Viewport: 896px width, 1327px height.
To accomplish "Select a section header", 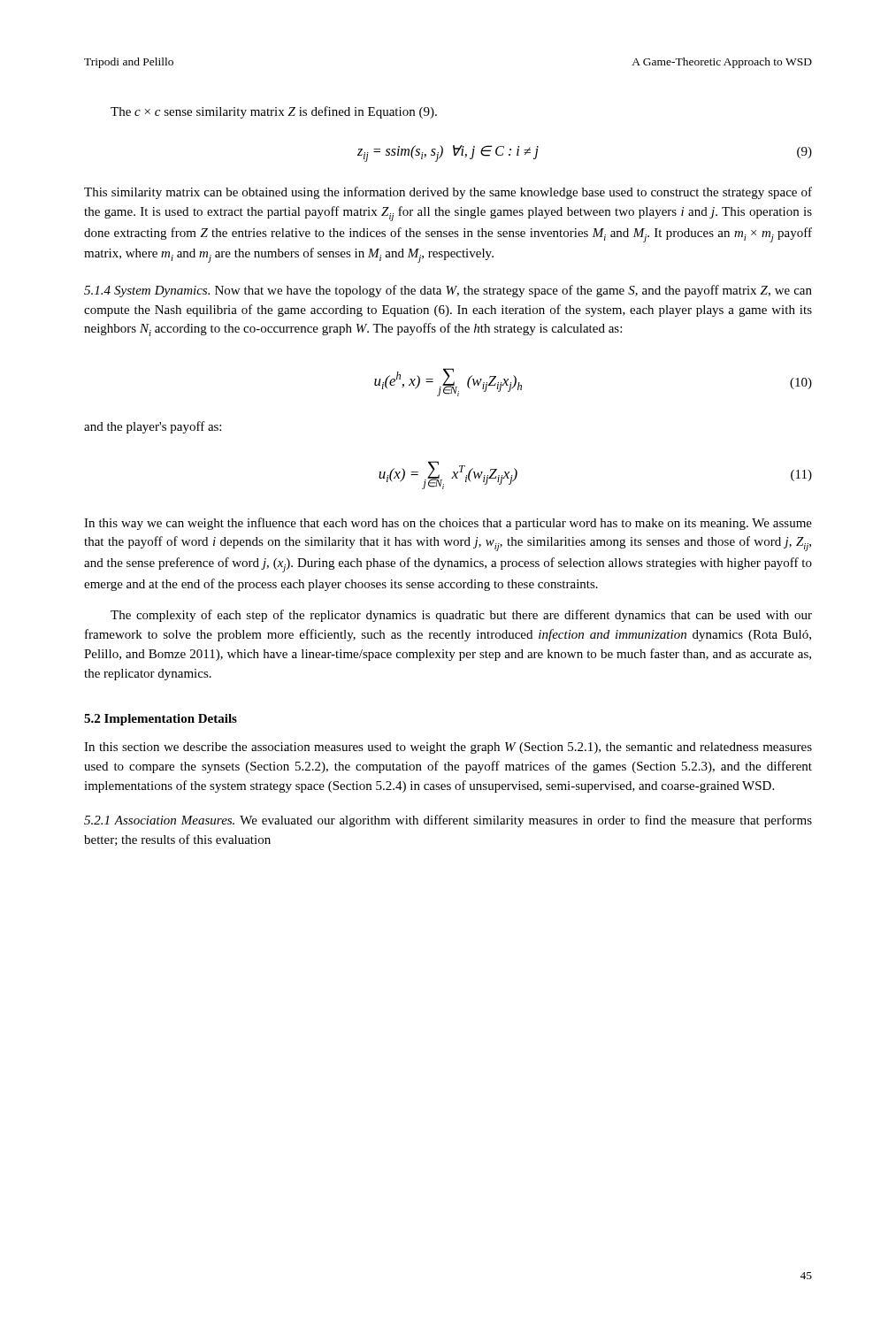I will 161,719.
